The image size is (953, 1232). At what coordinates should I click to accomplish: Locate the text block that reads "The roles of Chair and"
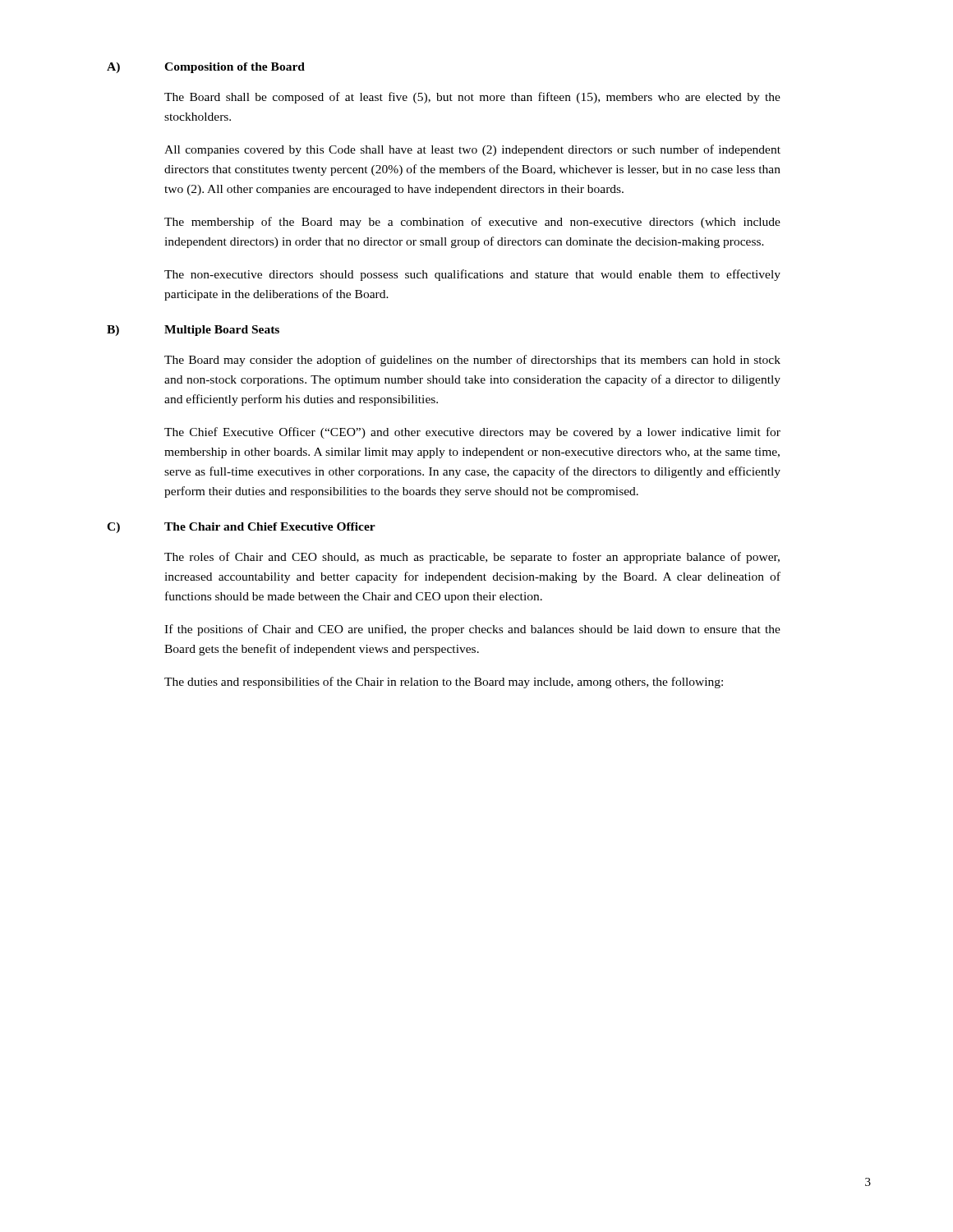point(472,576)
